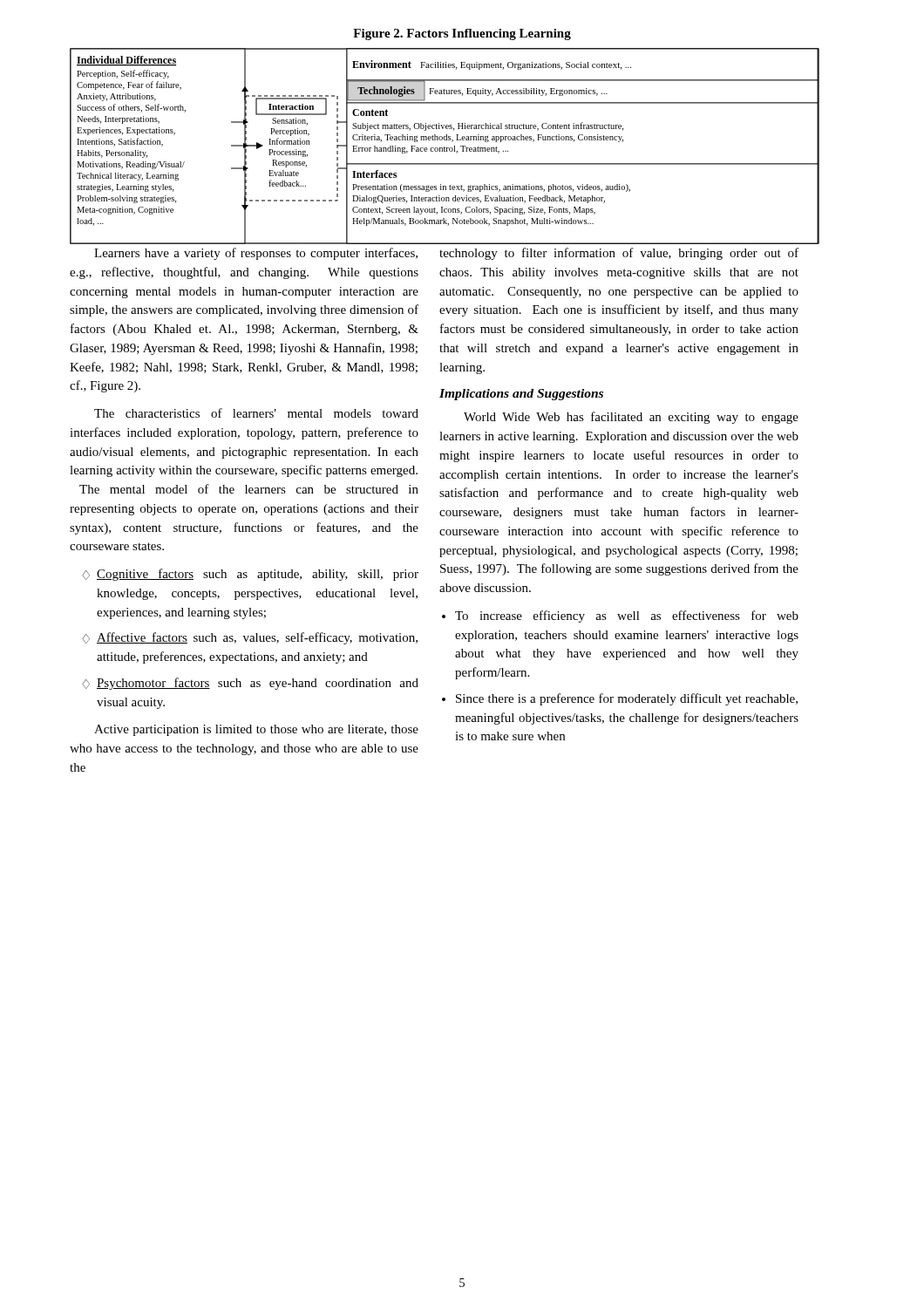Point to the block starting "technology to filter information of"
Image resolution: width=924 pixels, height=1308 pixels.
coord(619,311)
